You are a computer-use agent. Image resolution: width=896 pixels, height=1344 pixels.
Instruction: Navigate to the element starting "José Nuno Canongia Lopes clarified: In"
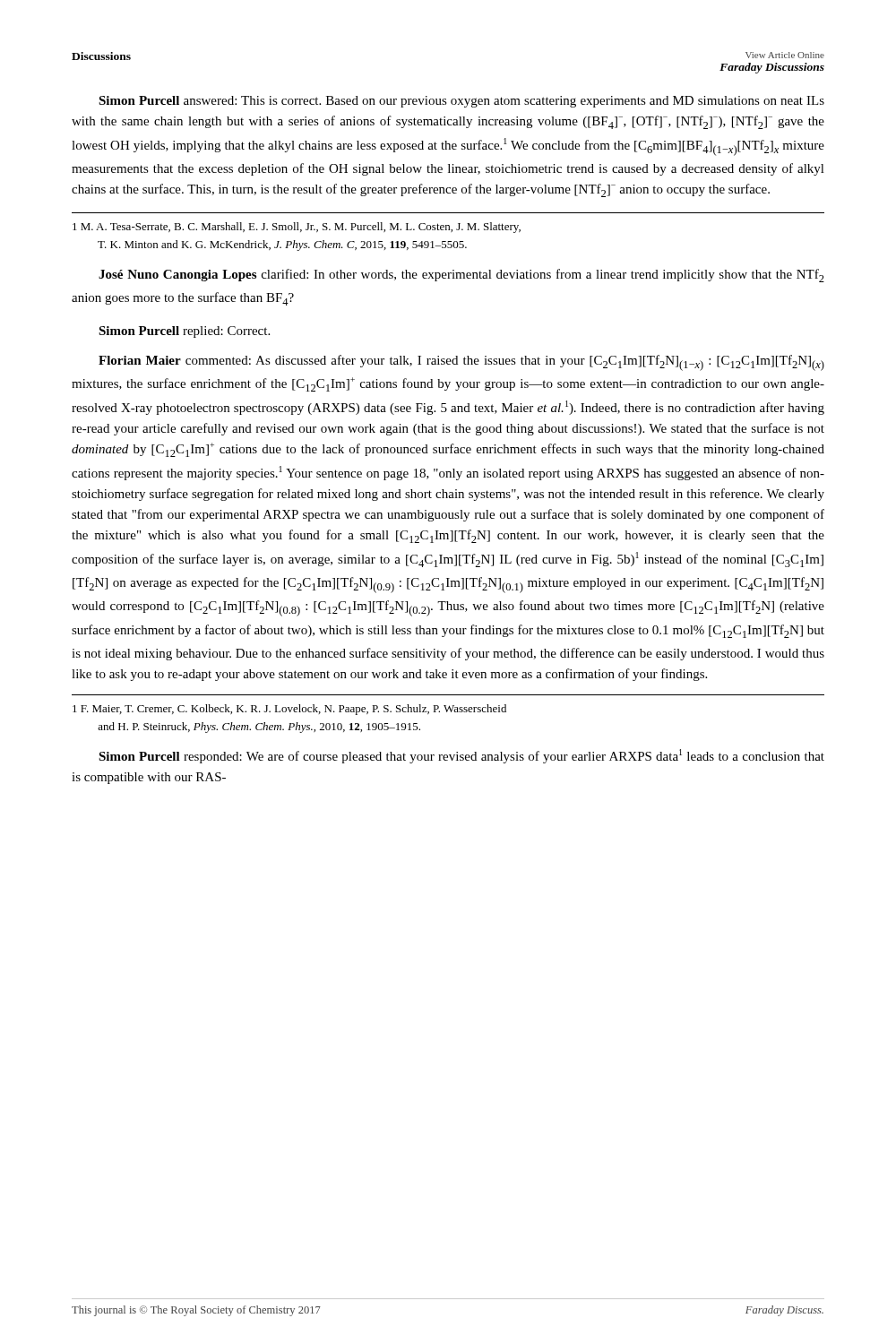(448, 288)
